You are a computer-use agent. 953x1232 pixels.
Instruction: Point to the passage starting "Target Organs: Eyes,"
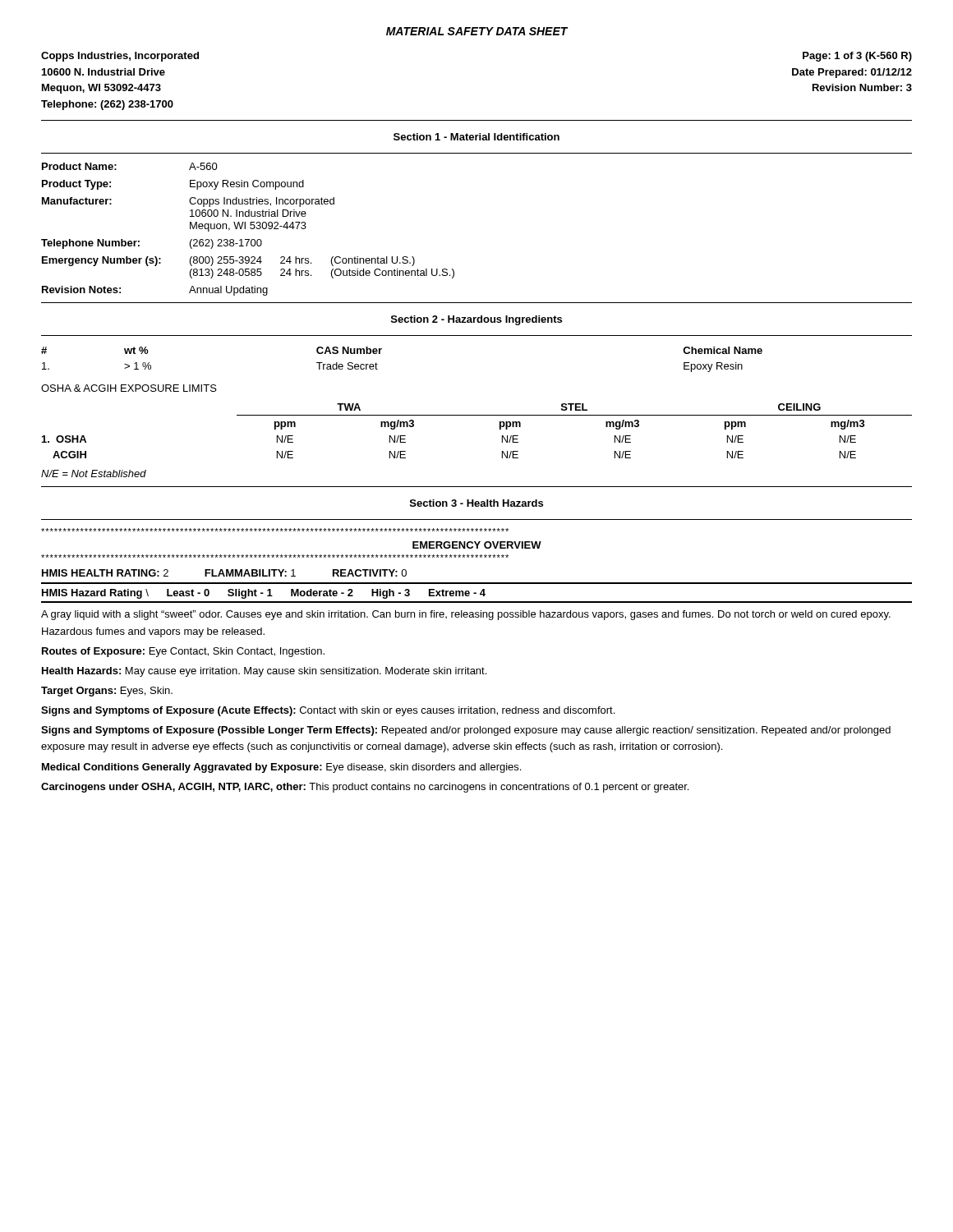coord(107,690)
